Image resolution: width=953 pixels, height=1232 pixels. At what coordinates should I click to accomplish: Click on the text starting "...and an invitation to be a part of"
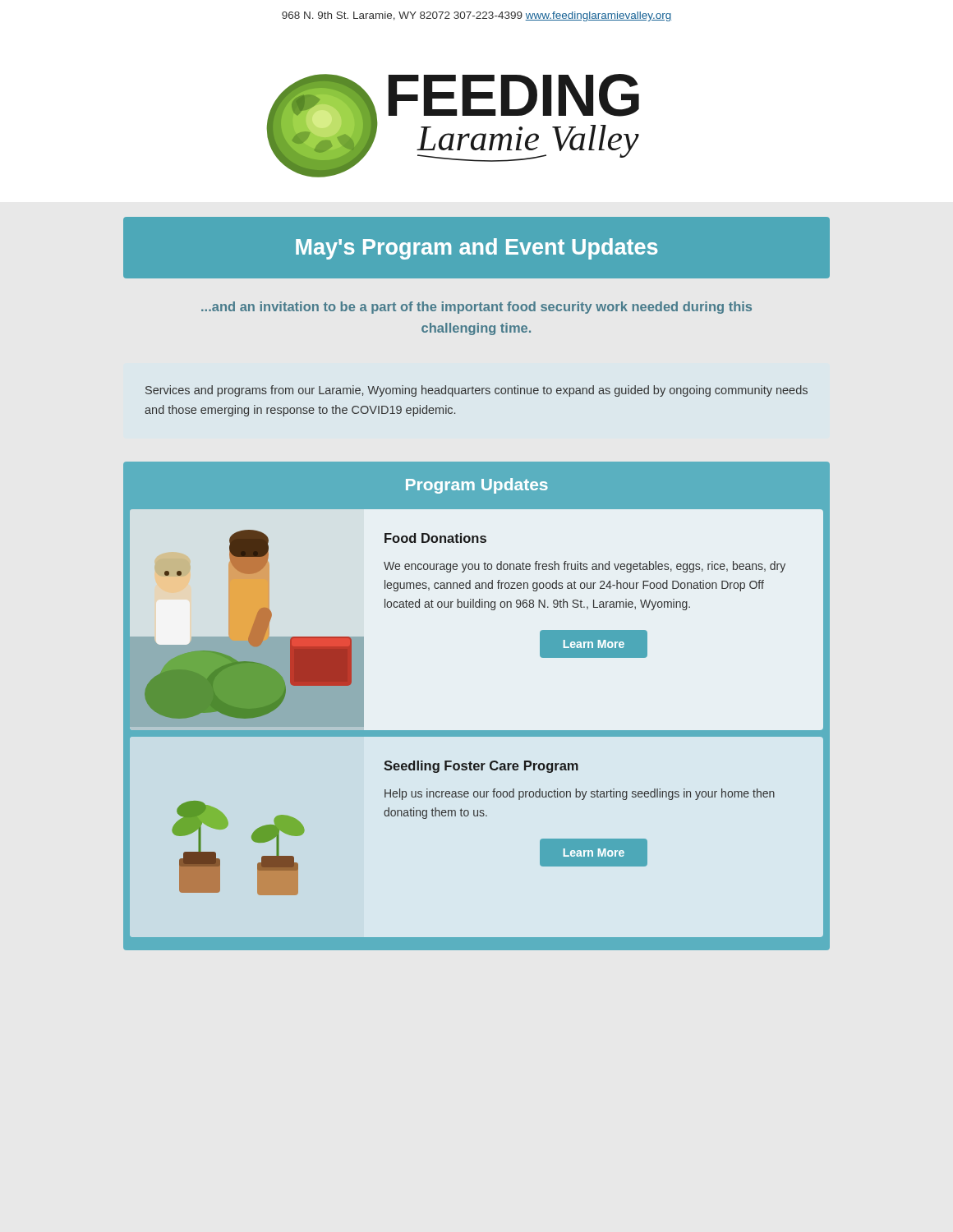(476, 318)
